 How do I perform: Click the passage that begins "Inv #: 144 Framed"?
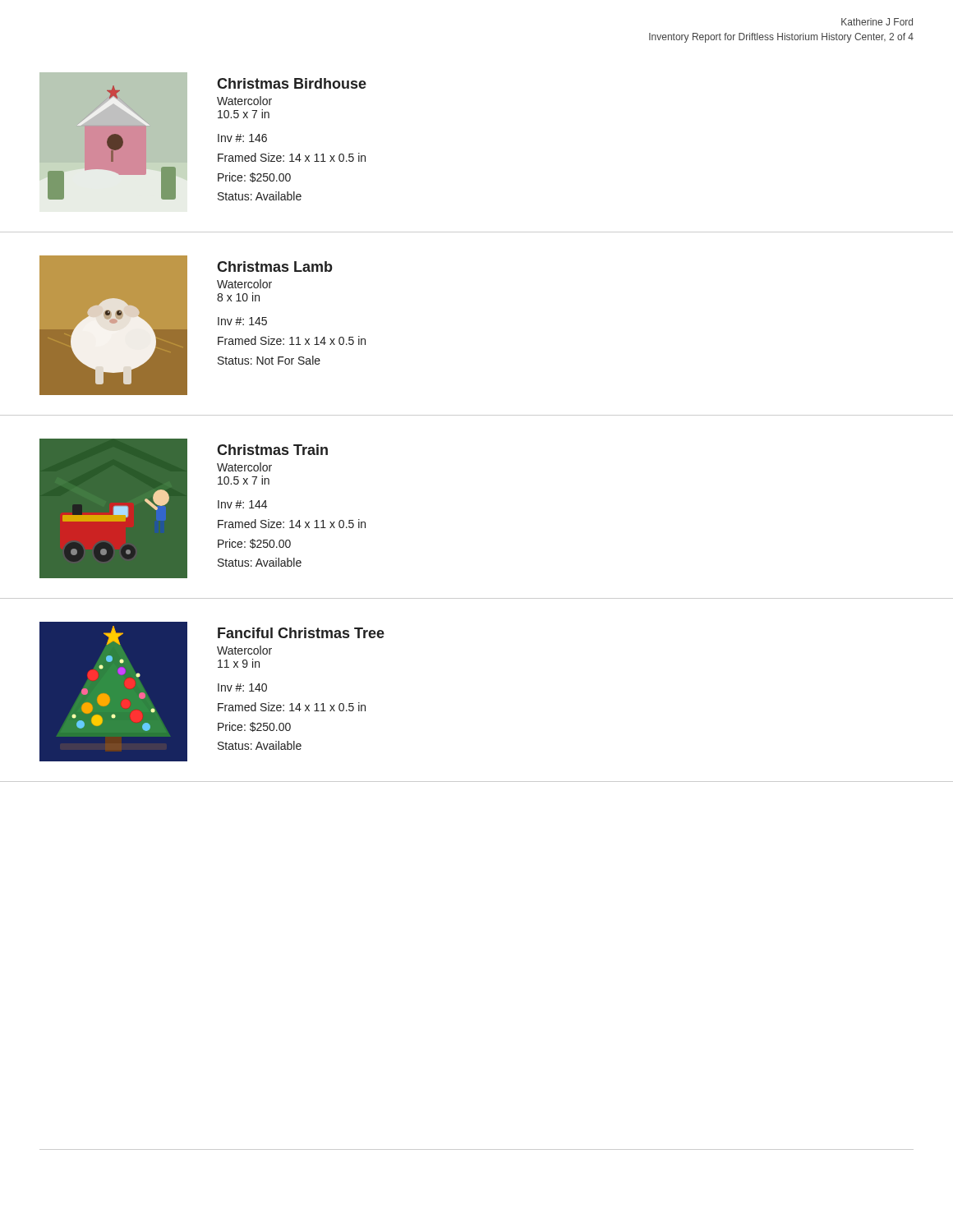[292, 534]
